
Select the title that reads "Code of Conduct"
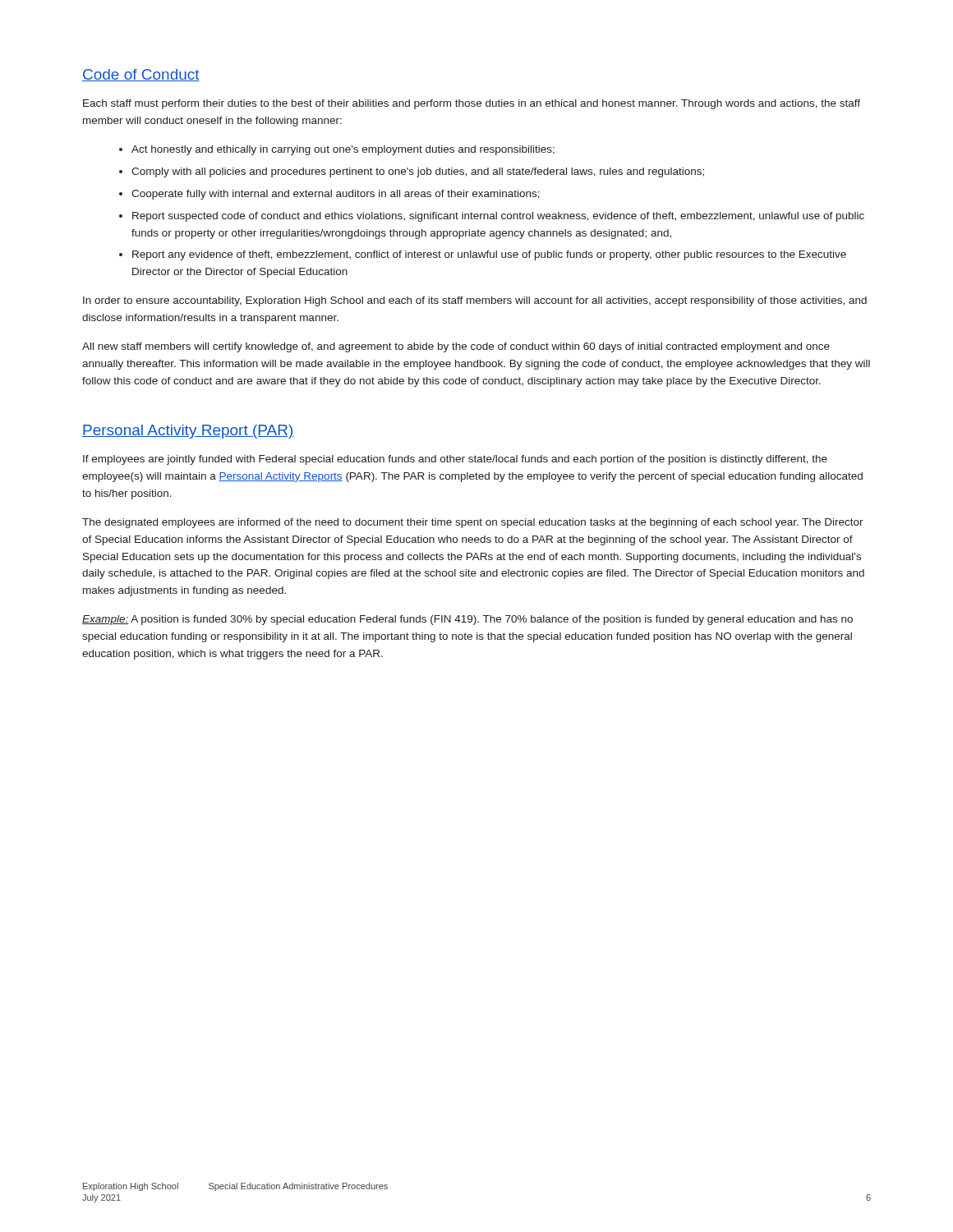coord(141,74)
